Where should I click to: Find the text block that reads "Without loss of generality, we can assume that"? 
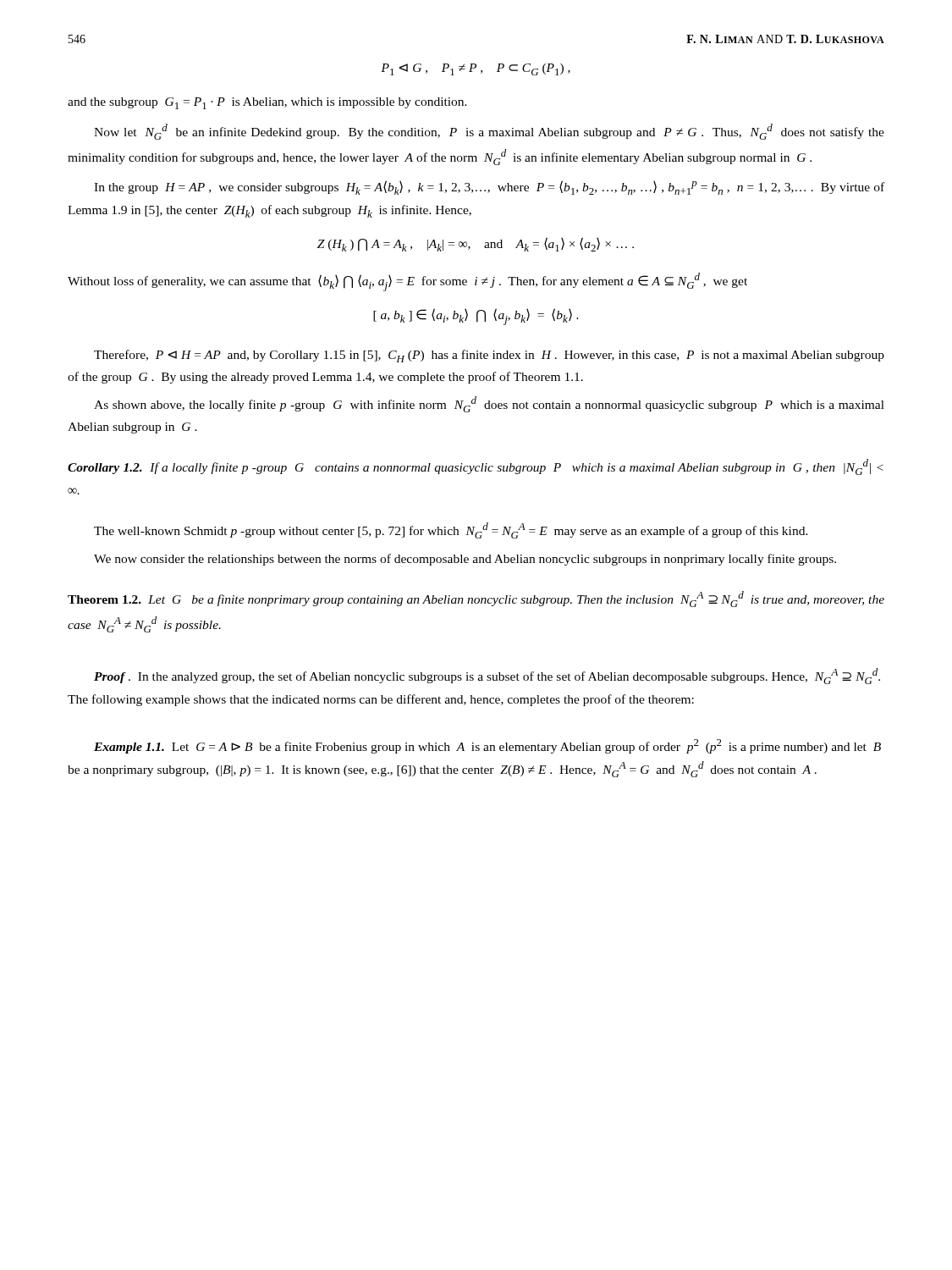pos(476,281)
